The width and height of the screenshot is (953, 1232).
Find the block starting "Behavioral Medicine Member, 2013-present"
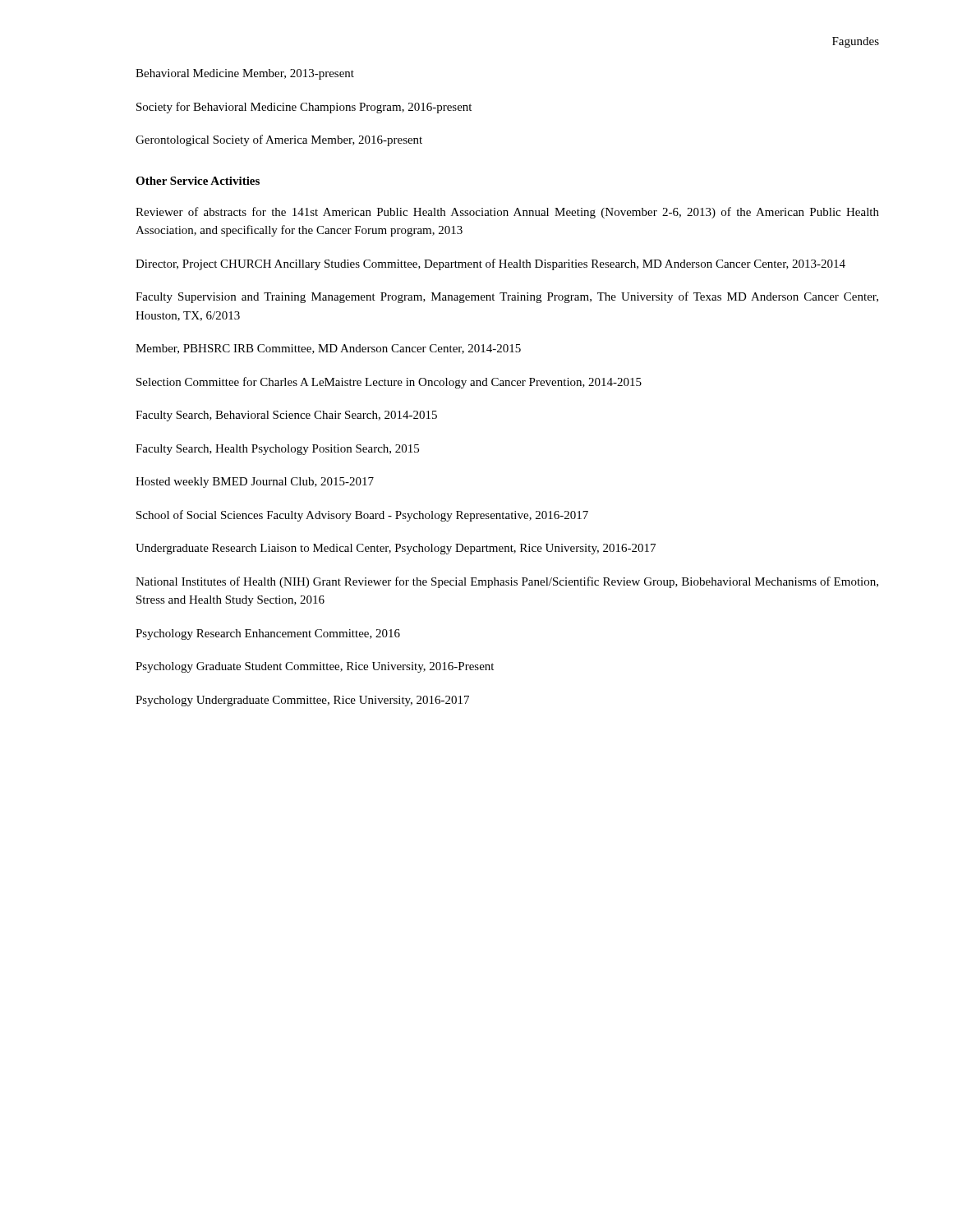pos(245,73)
